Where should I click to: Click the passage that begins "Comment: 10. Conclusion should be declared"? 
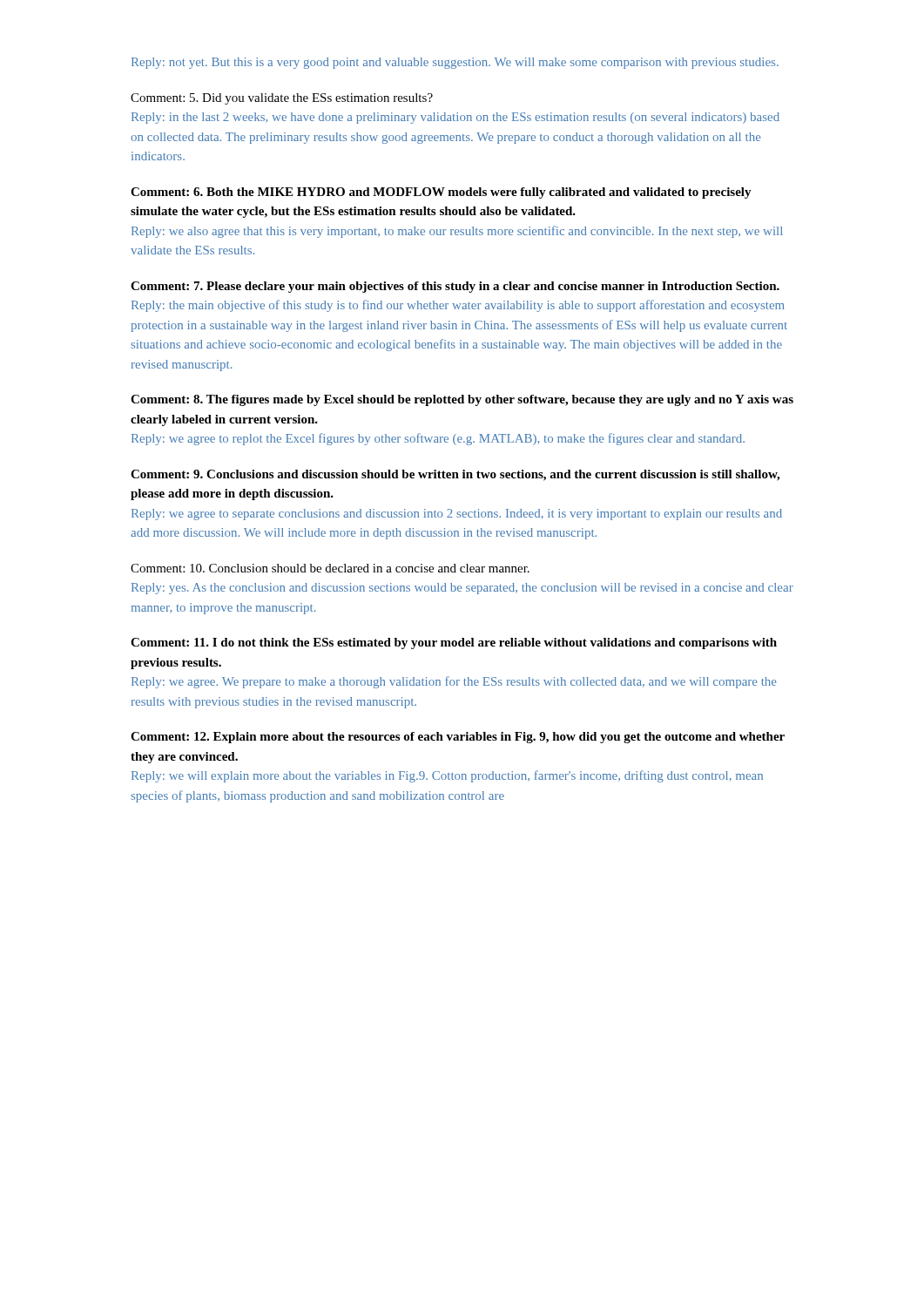(x=462, y=587)
